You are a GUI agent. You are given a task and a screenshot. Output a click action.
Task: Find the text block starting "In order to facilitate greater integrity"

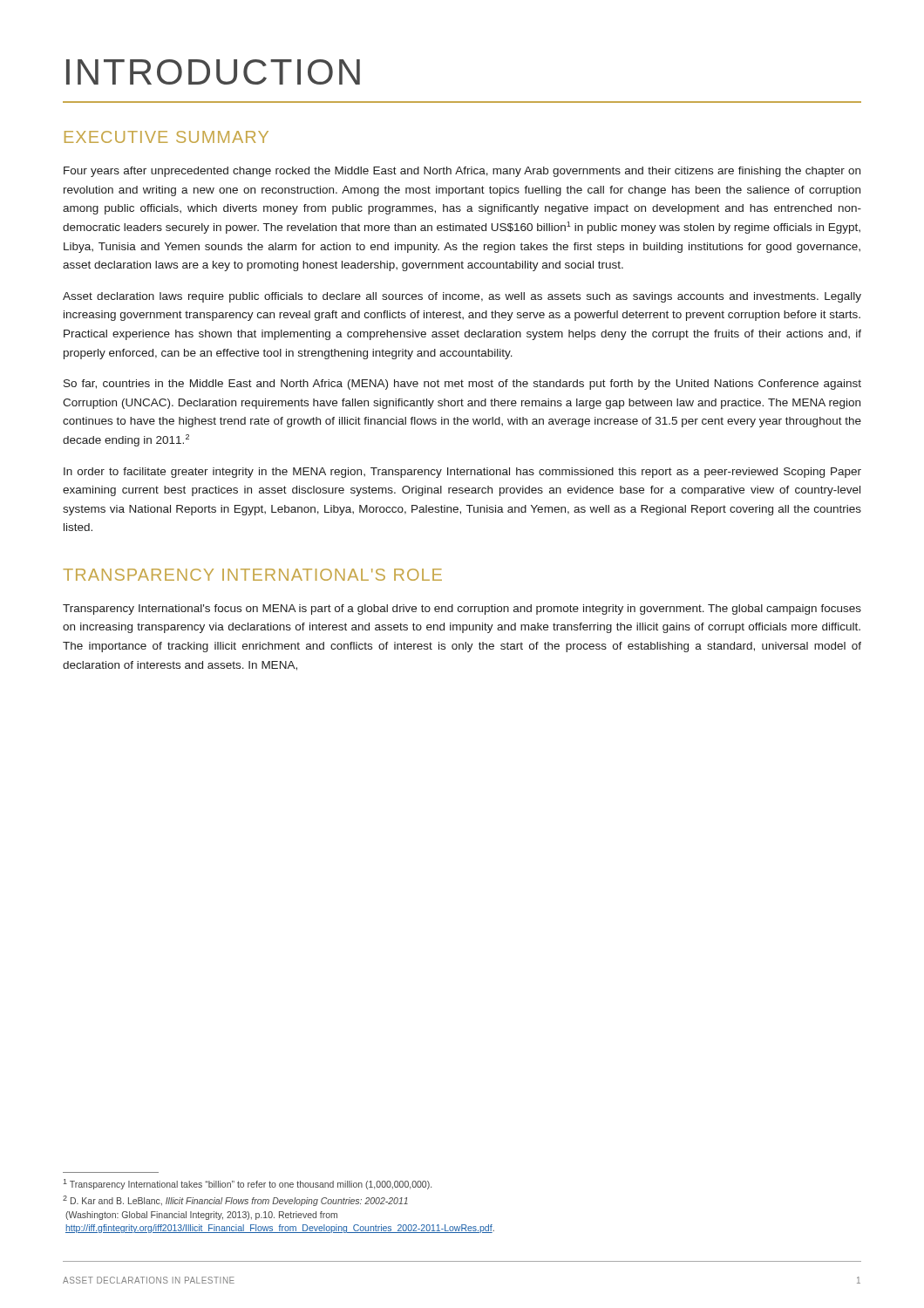(462, 499)
